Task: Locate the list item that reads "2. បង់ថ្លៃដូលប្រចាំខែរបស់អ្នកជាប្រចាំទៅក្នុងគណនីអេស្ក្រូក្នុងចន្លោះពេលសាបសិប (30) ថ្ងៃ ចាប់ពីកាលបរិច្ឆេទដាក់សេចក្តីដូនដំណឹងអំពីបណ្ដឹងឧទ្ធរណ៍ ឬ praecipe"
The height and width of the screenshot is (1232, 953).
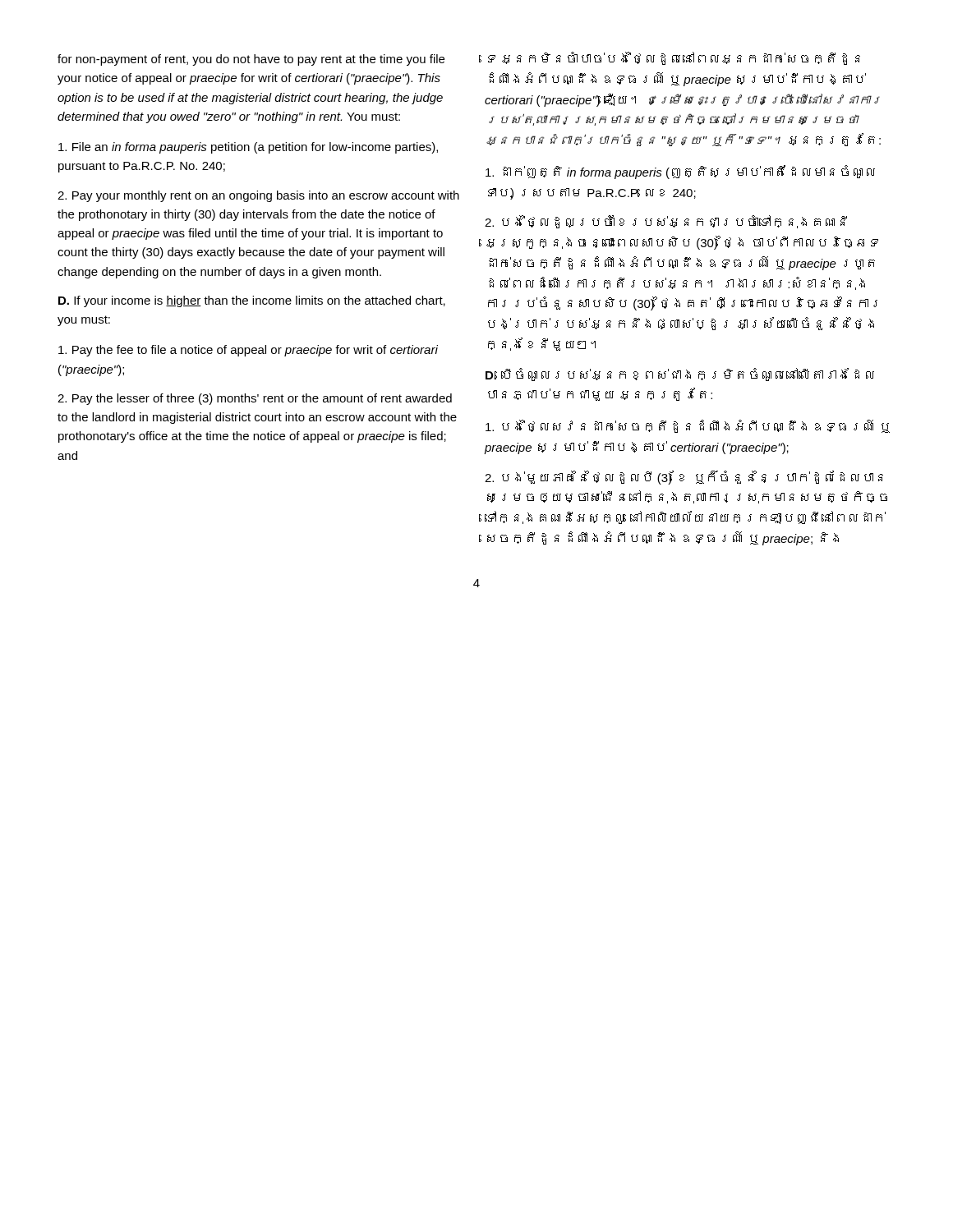Action: [684, 283]
